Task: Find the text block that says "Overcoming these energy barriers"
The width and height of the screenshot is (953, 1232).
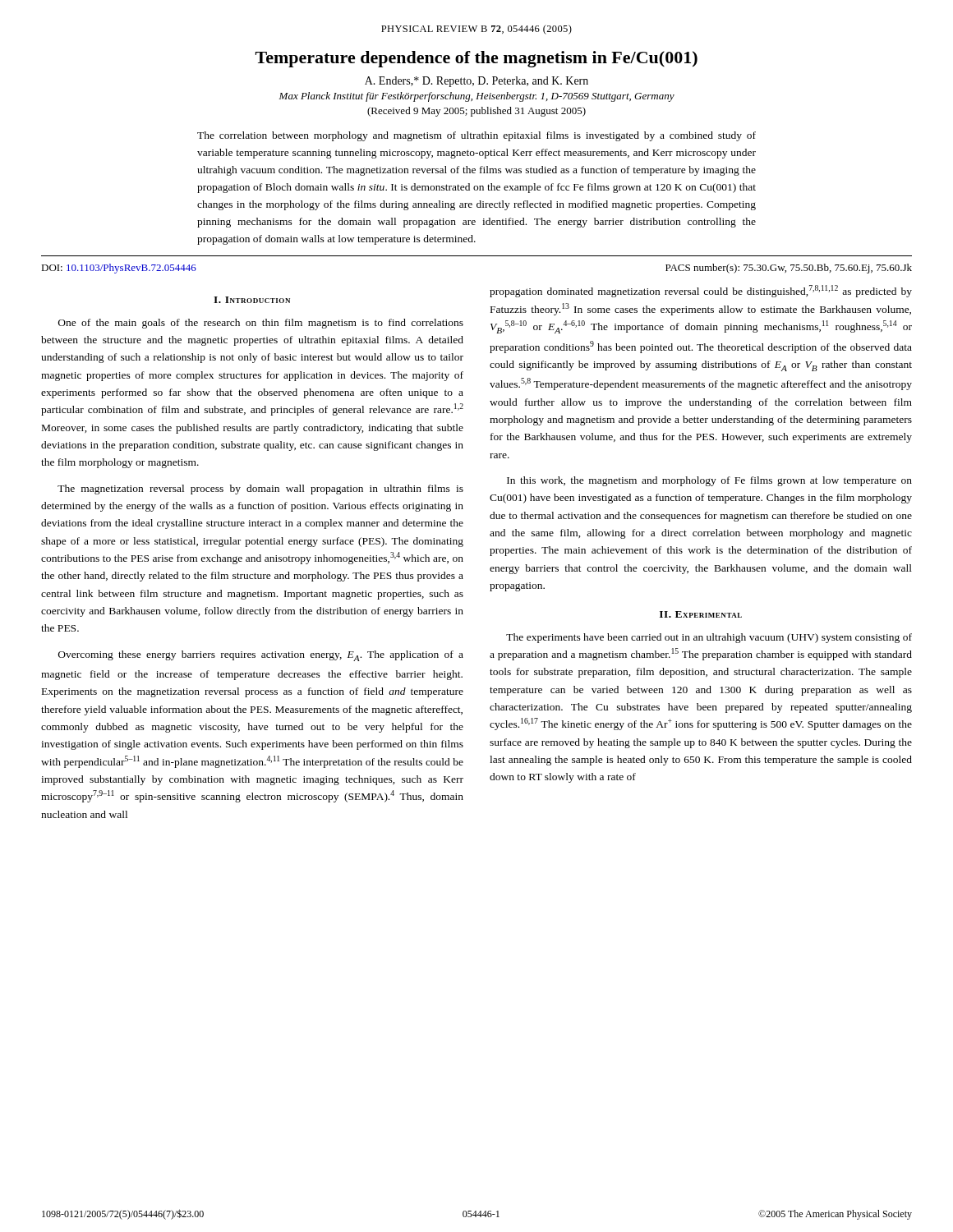Action: [x=252, y=734]
